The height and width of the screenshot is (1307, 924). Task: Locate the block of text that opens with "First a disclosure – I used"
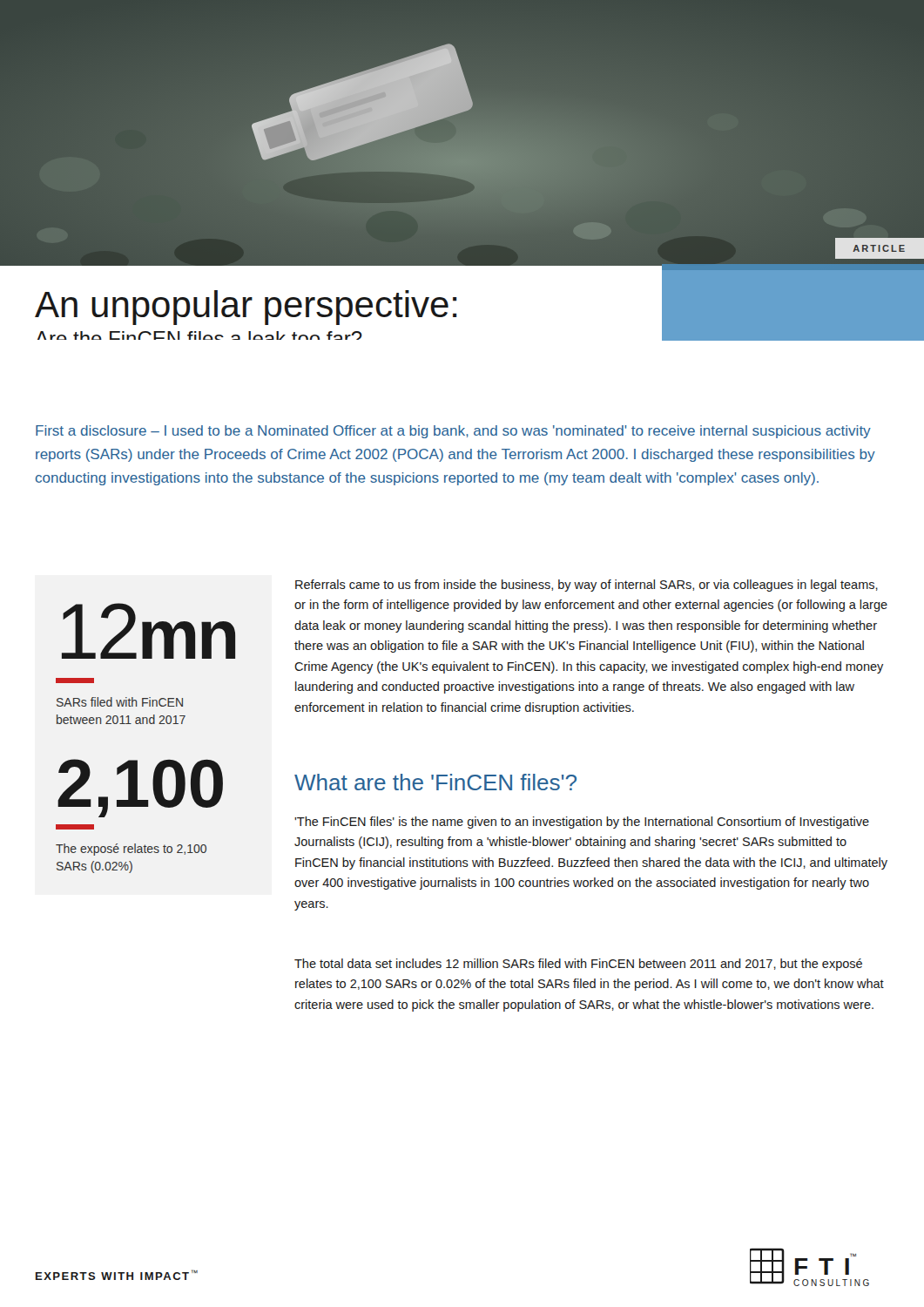[x=455, y=454]
